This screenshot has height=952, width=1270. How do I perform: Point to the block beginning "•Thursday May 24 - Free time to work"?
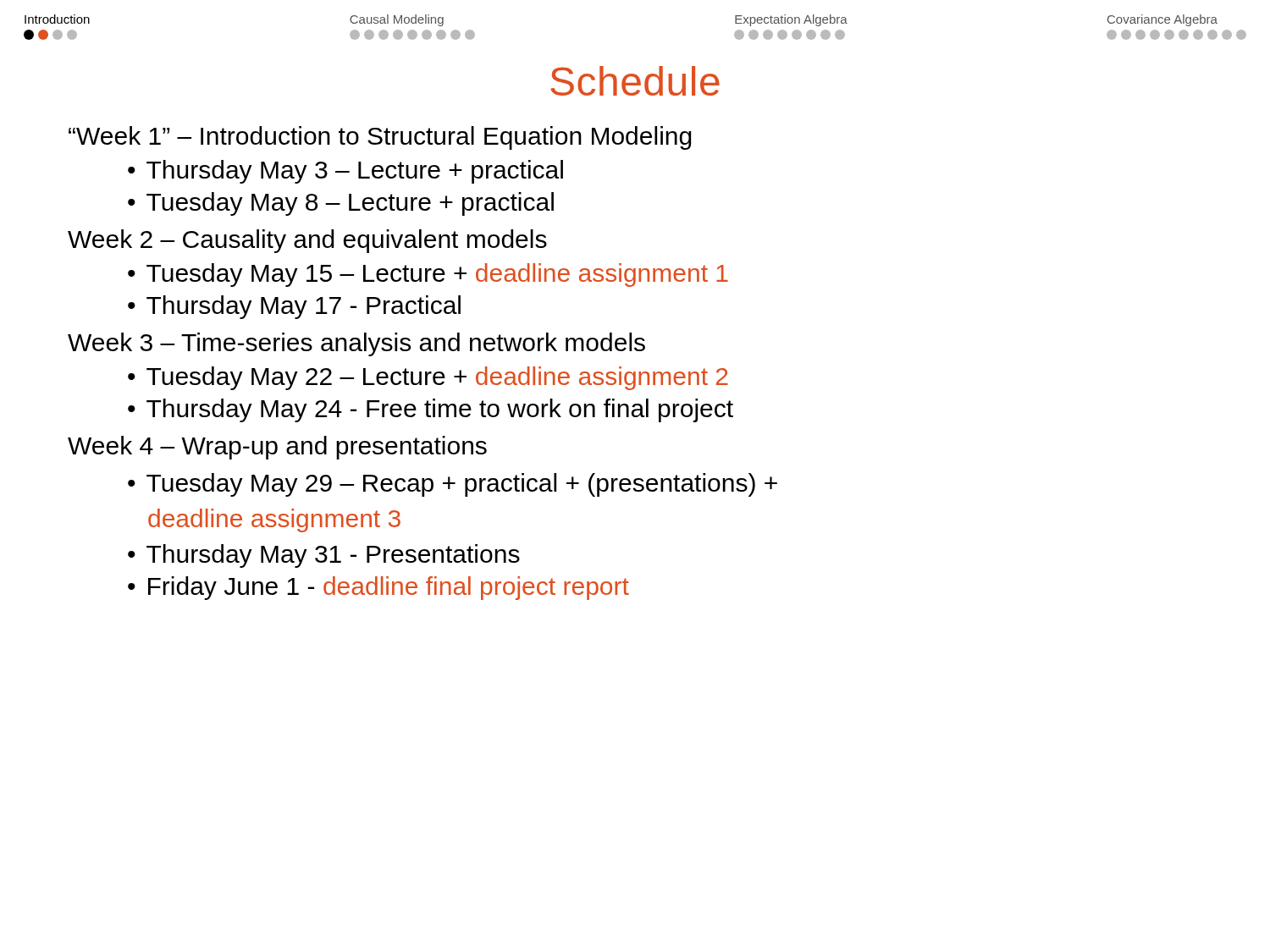click(x=430, y=408)
